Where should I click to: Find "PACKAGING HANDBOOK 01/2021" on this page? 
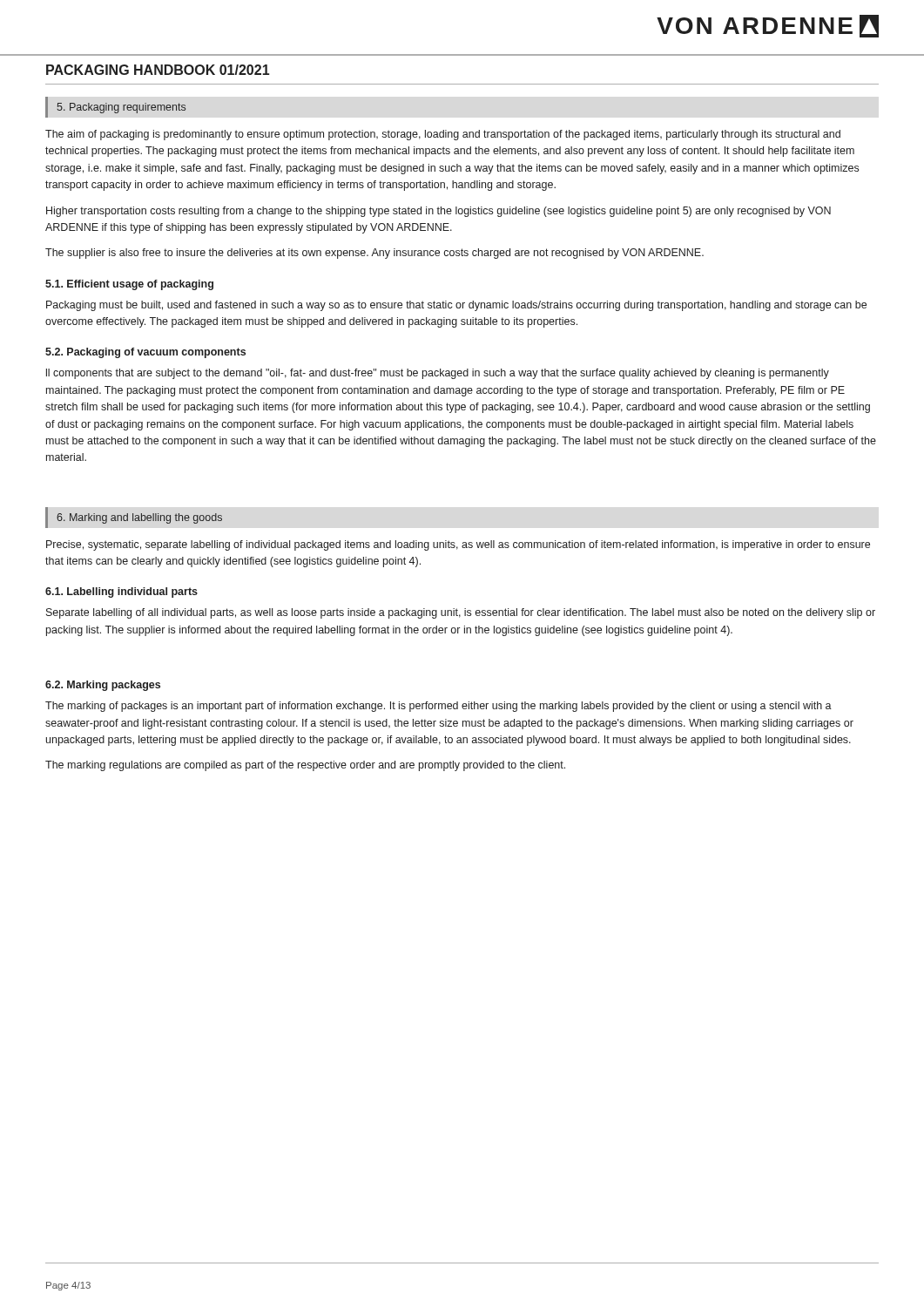point(157,70)
